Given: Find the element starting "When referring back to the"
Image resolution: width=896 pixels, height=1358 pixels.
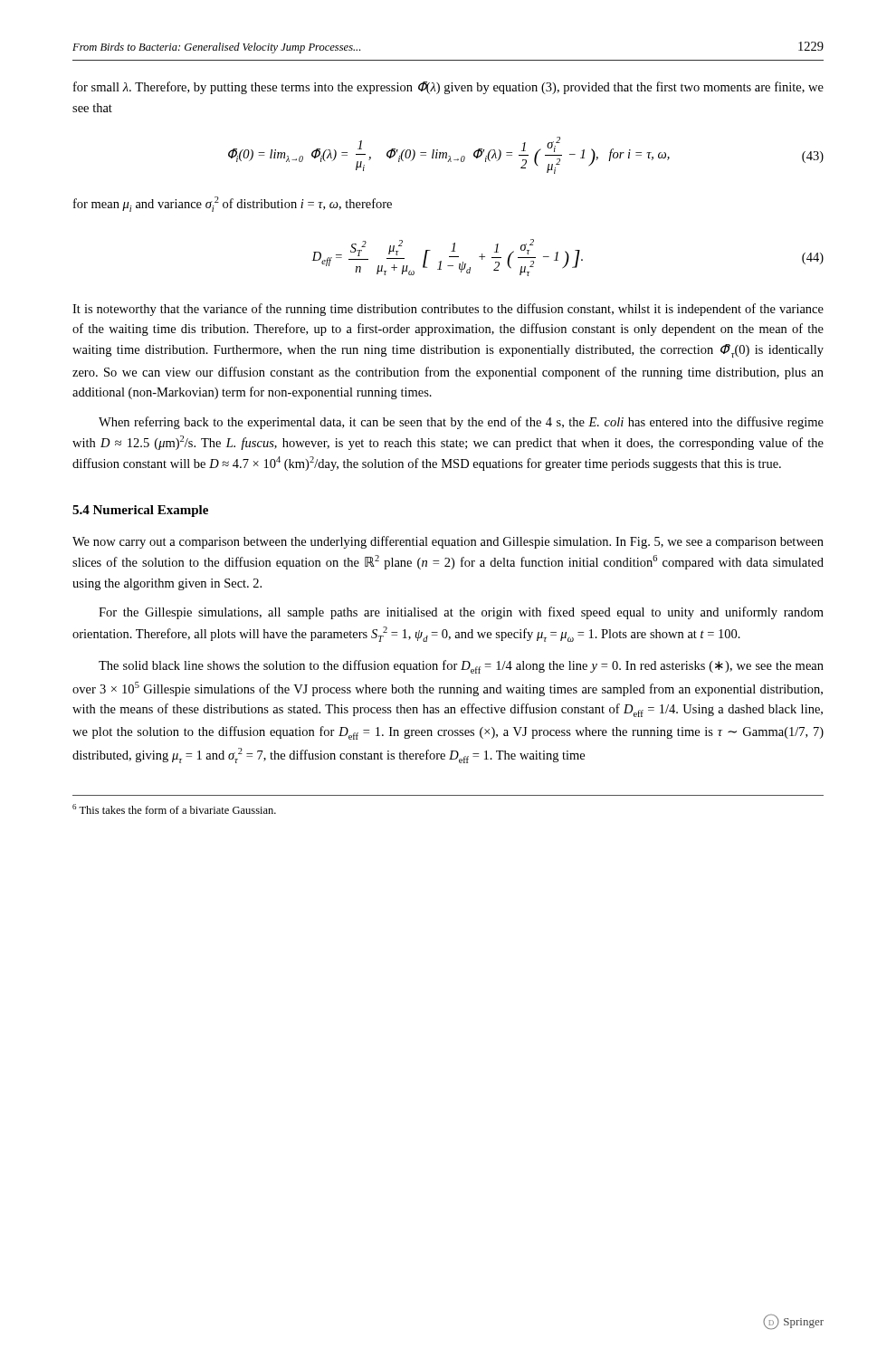Looking at the screenshot, I should pyautogui.click(x=448, y=443).
